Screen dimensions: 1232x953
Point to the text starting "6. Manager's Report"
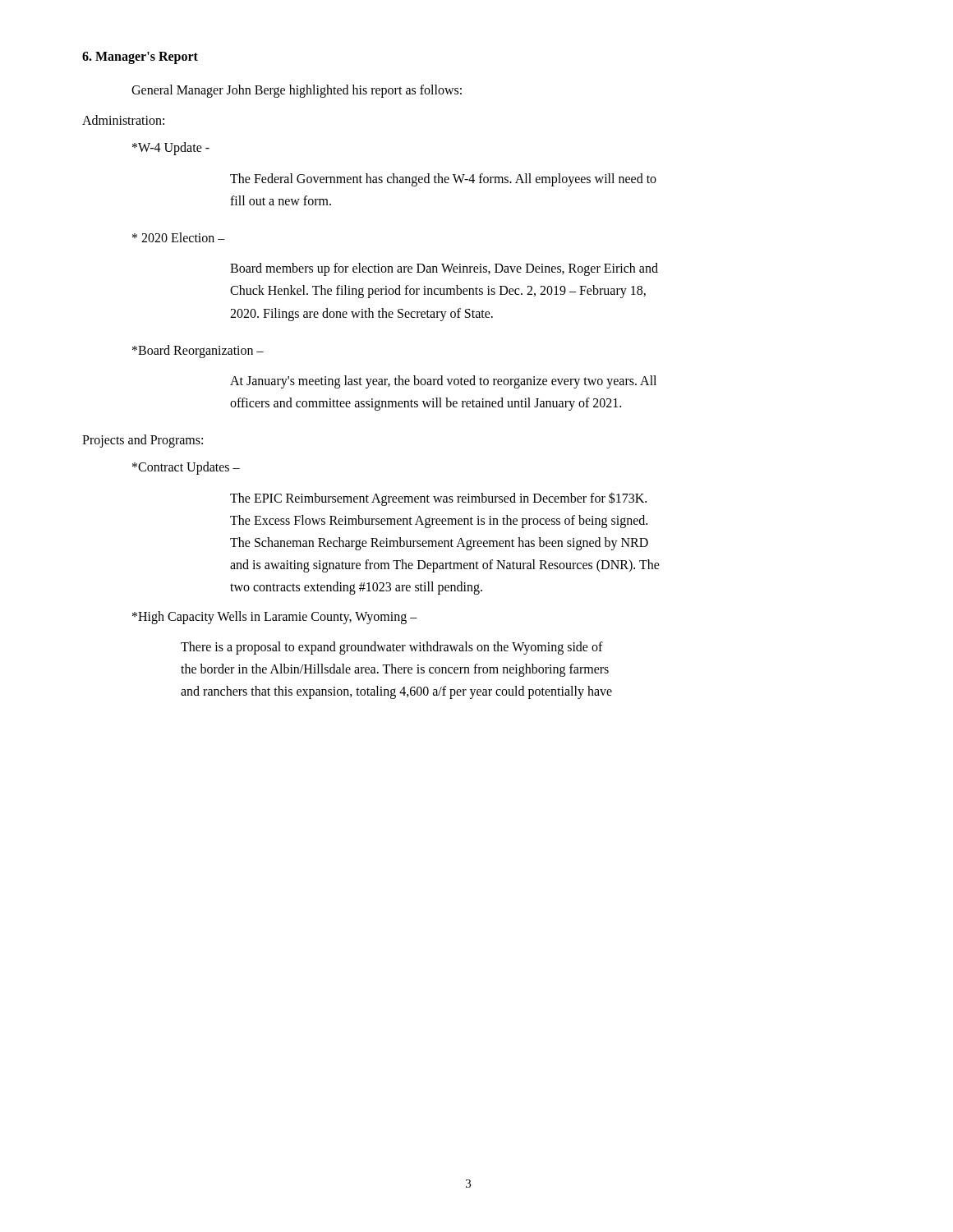(x=140, y=56)
